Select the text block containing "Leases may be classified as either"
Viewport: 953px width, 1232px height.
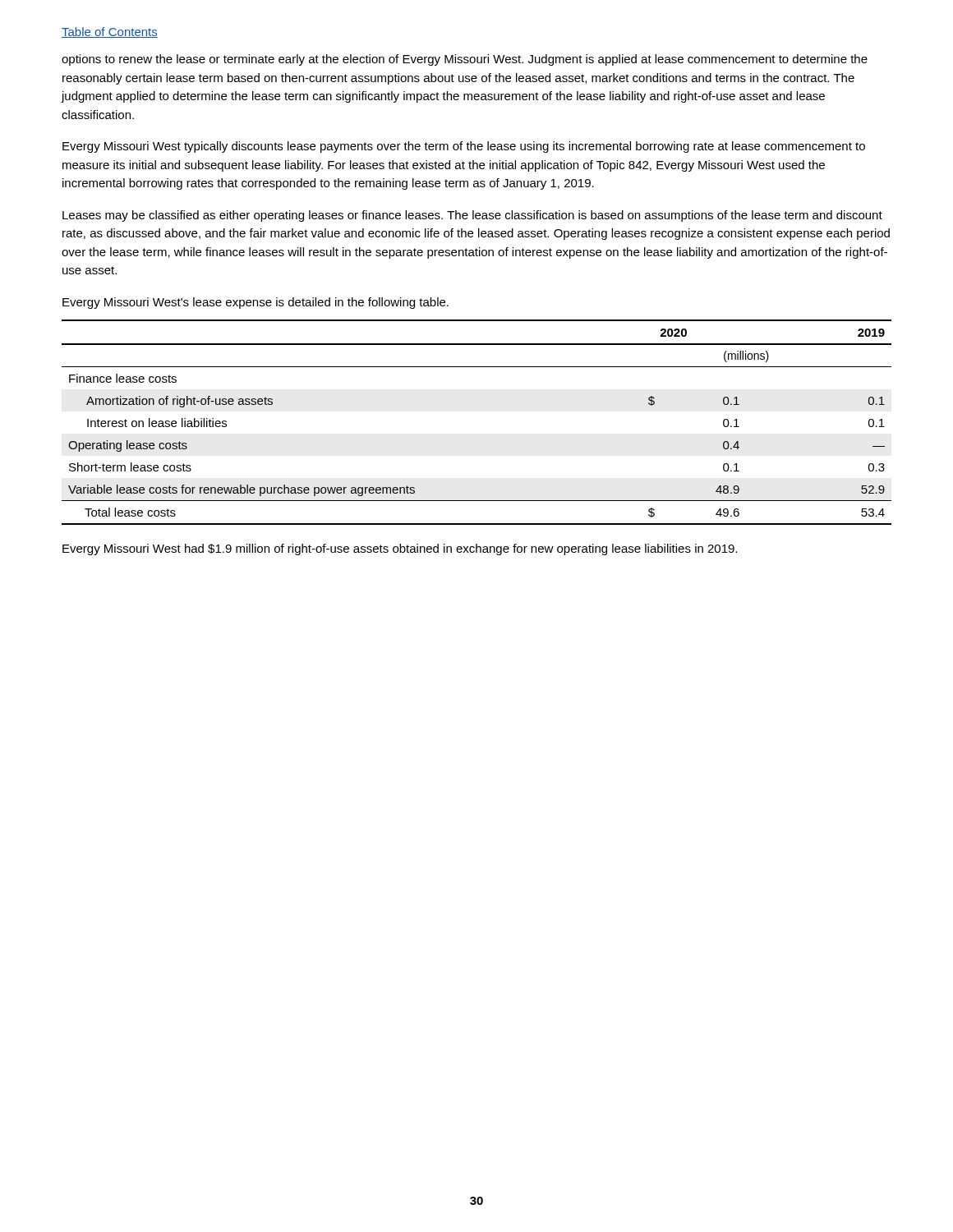click(x=476, y=243)
